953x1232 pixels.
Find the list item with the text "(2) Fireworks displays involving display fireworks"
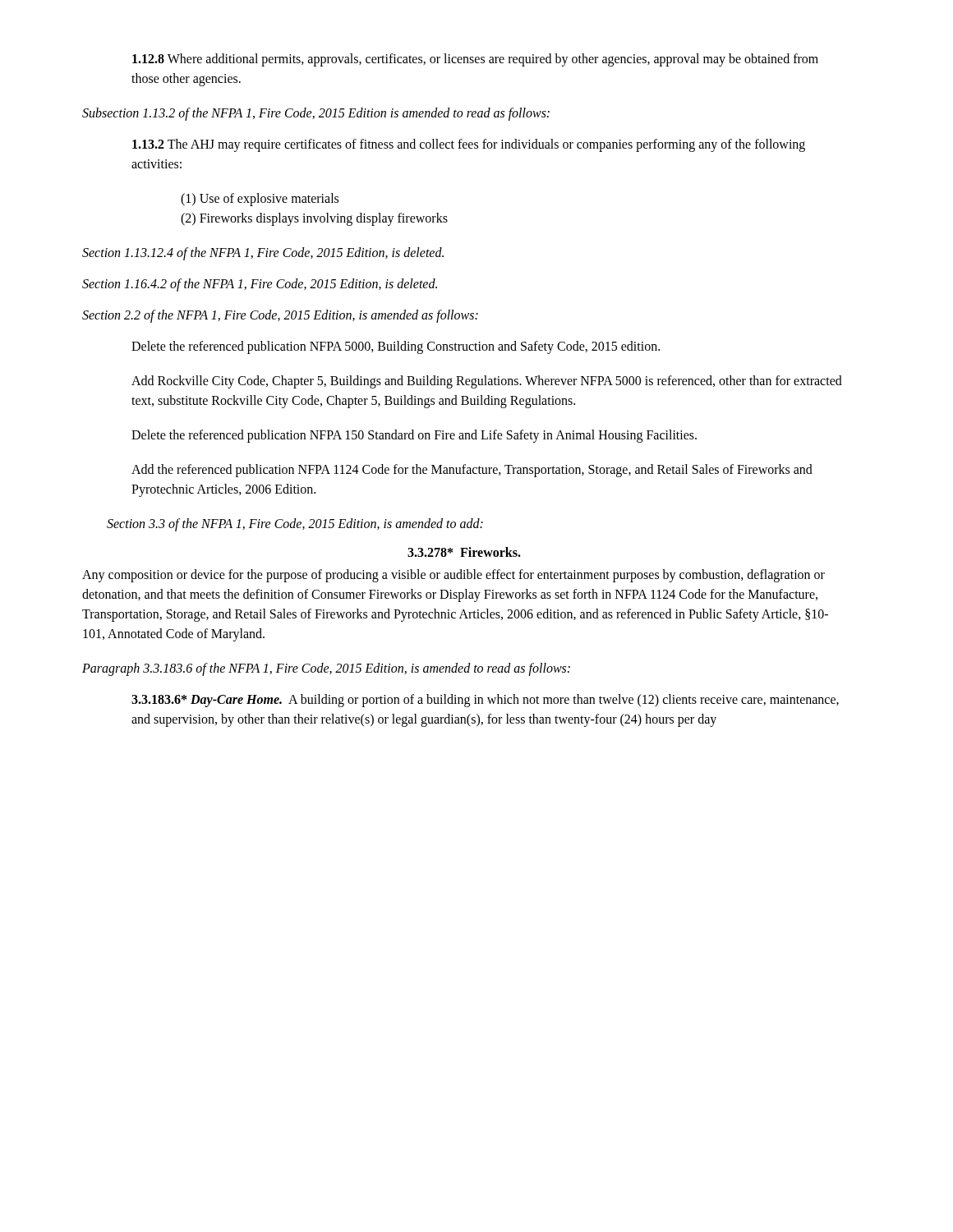tap(314, 218)
